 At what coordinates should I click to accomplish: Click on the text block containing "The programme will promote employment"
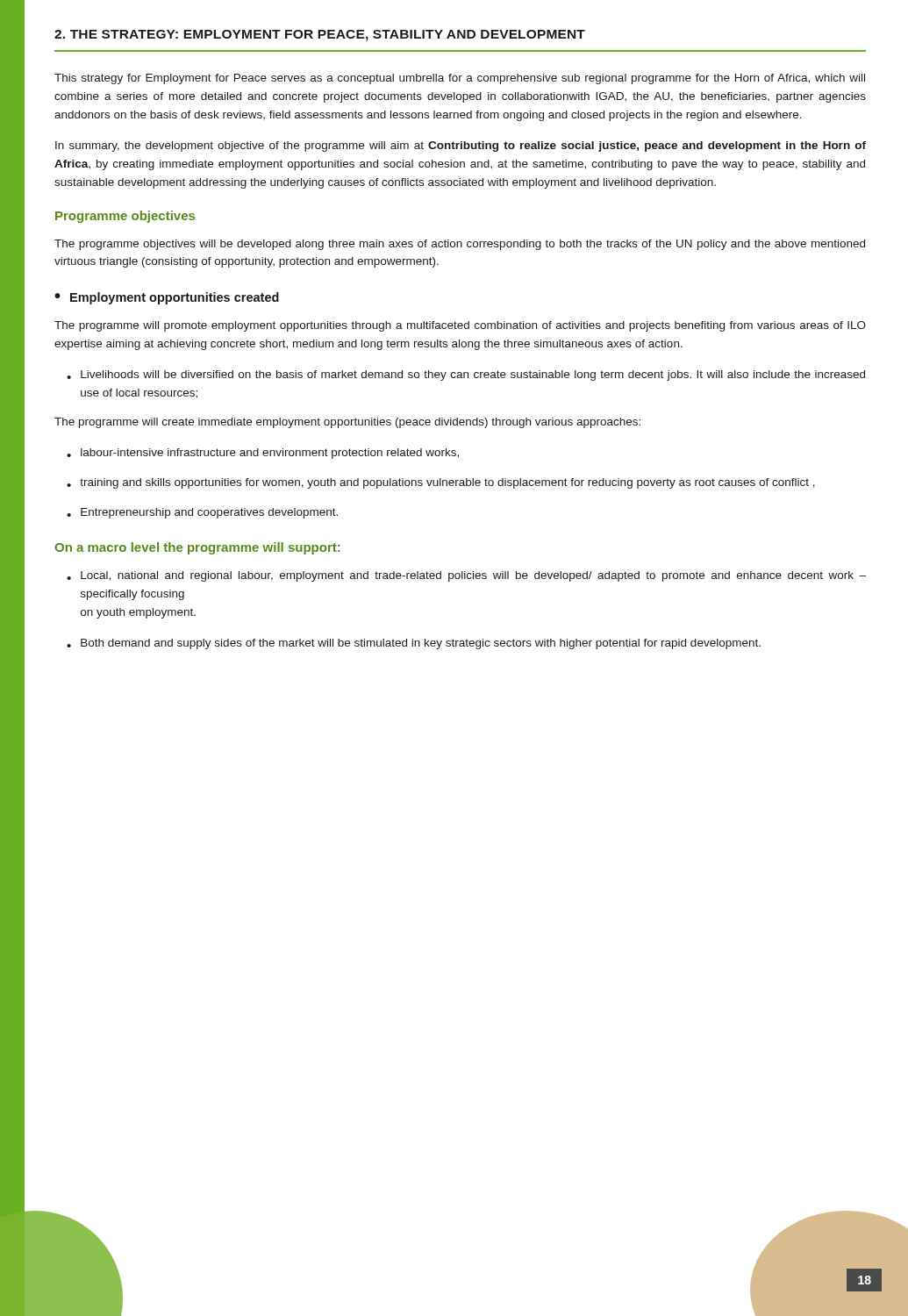click(460, 335)
